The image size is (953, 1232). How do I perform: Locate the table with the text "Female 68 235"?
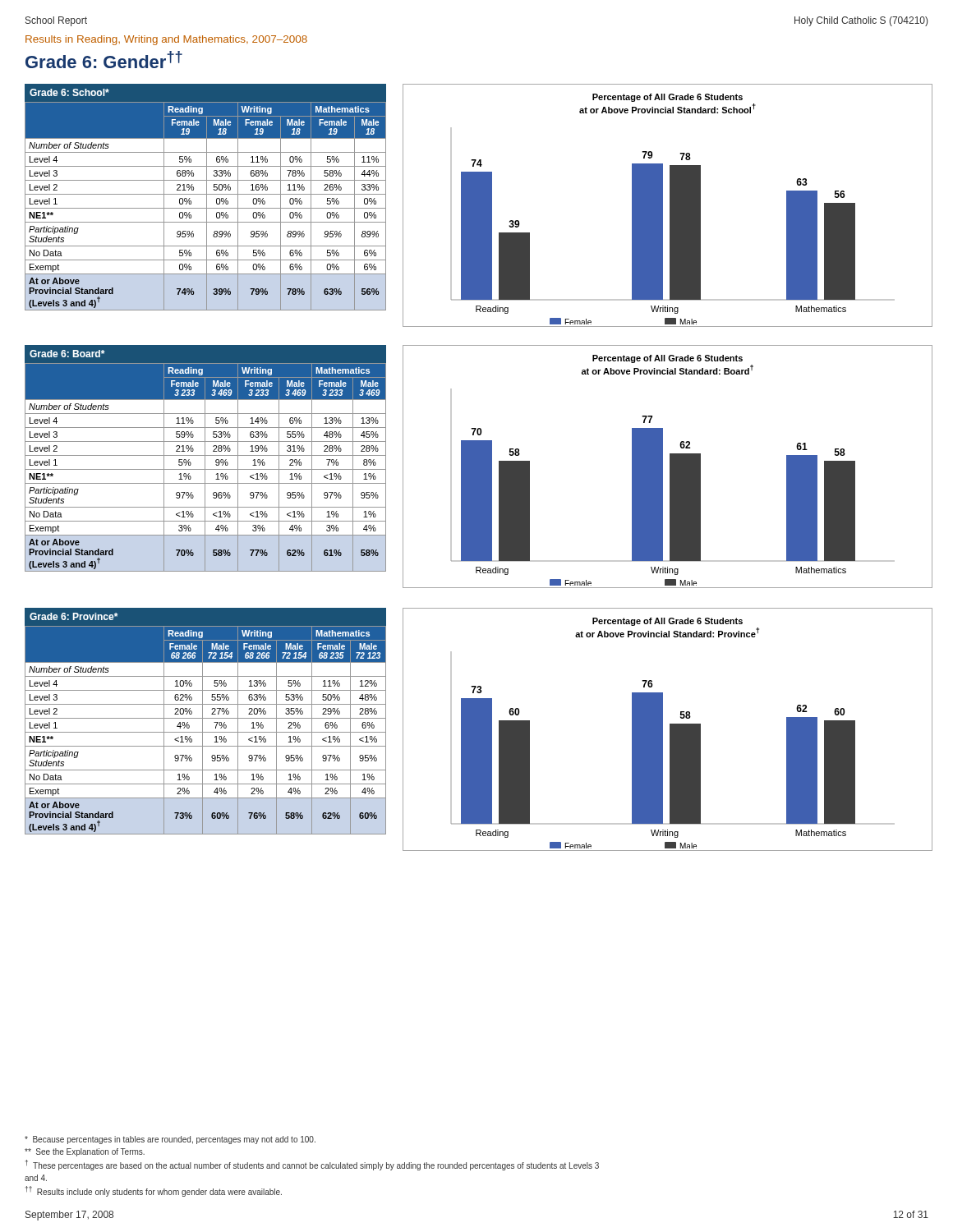point(205,721)
